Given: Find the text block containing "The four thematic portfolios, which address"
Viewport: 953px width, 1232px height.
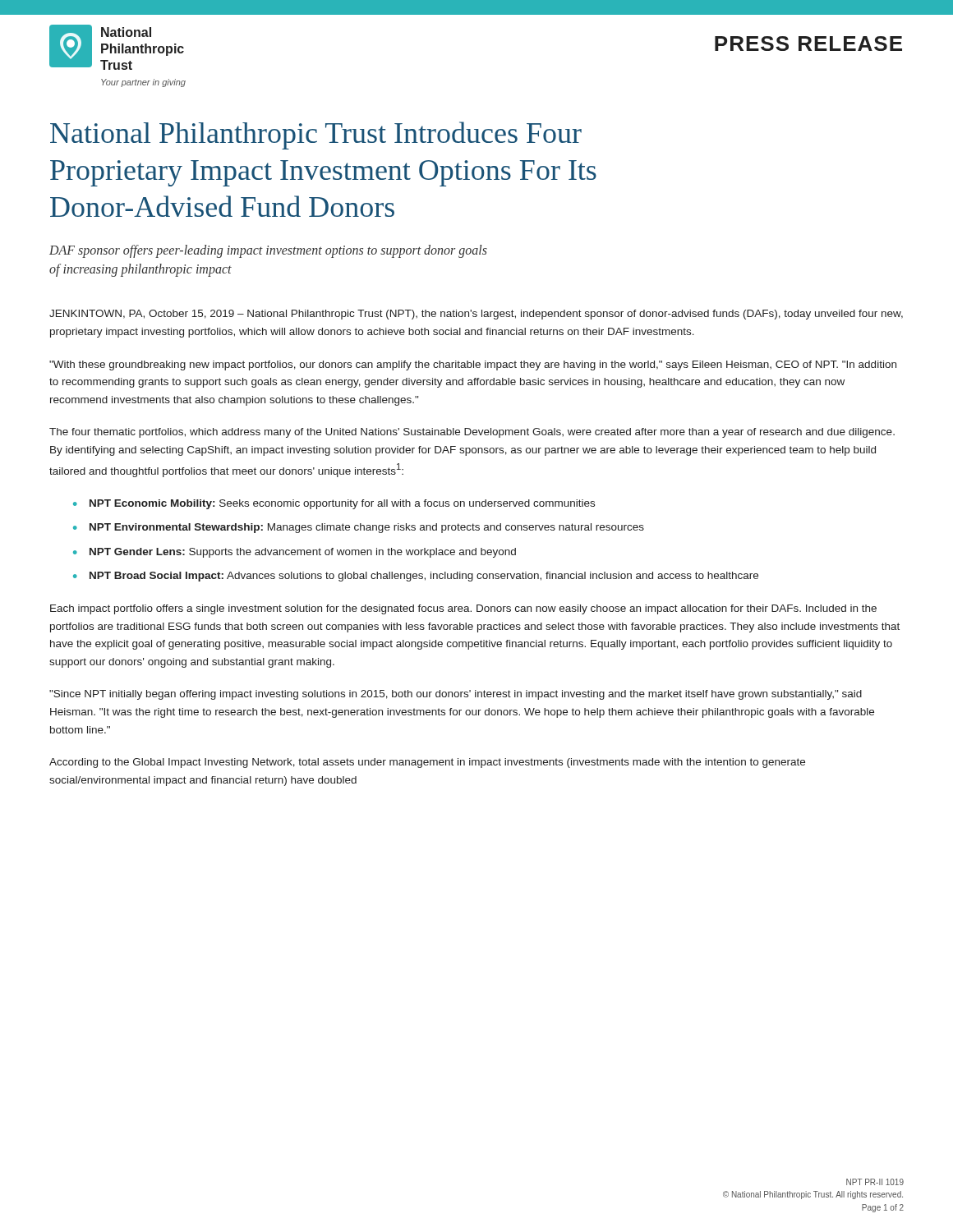Looking at the screenshot, I should click(x=472, y=451).
